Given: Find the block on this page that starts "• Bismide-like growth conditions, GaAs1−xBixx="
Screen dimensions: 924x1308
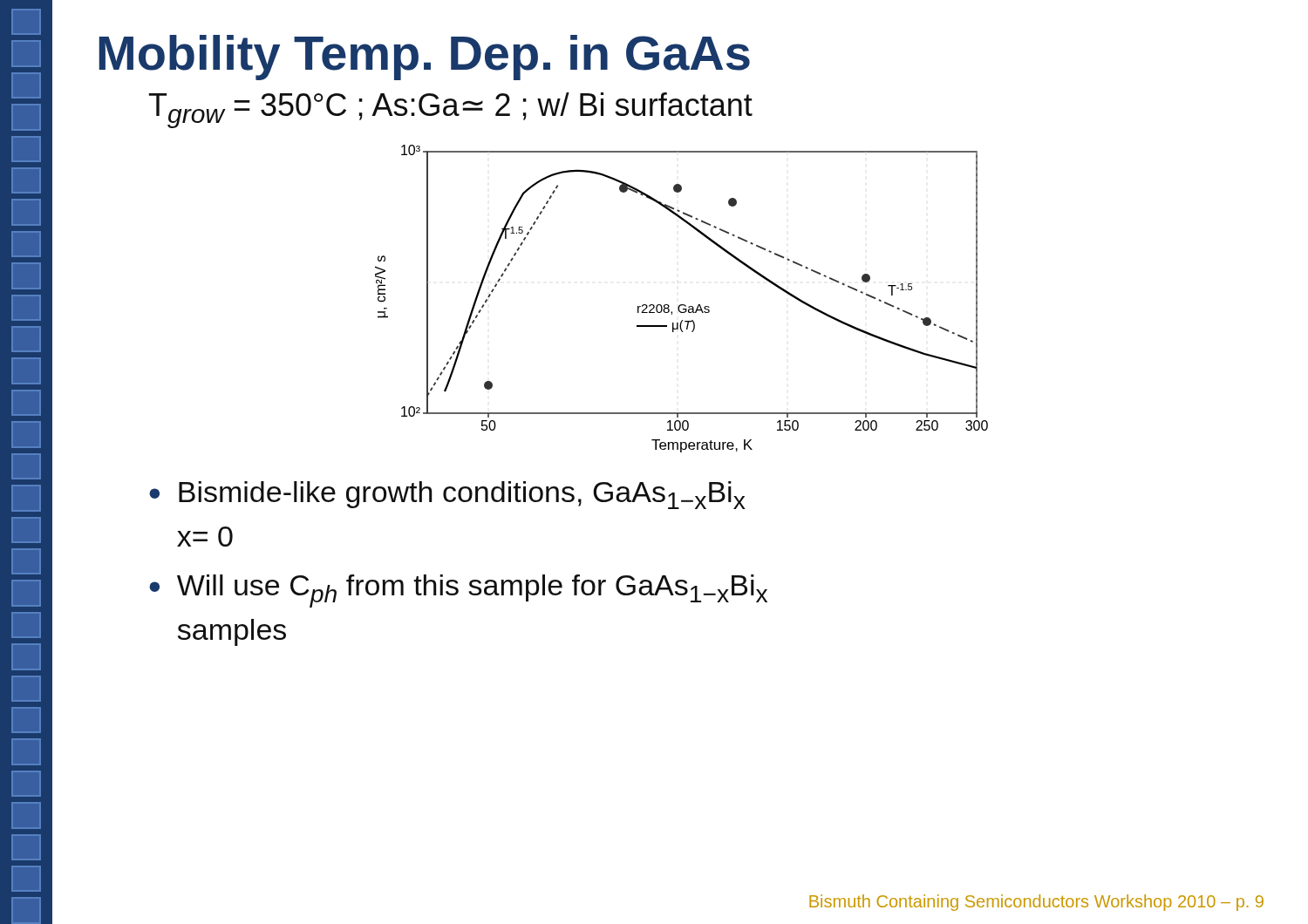Looking at the screenshot, I should point(447,515).
